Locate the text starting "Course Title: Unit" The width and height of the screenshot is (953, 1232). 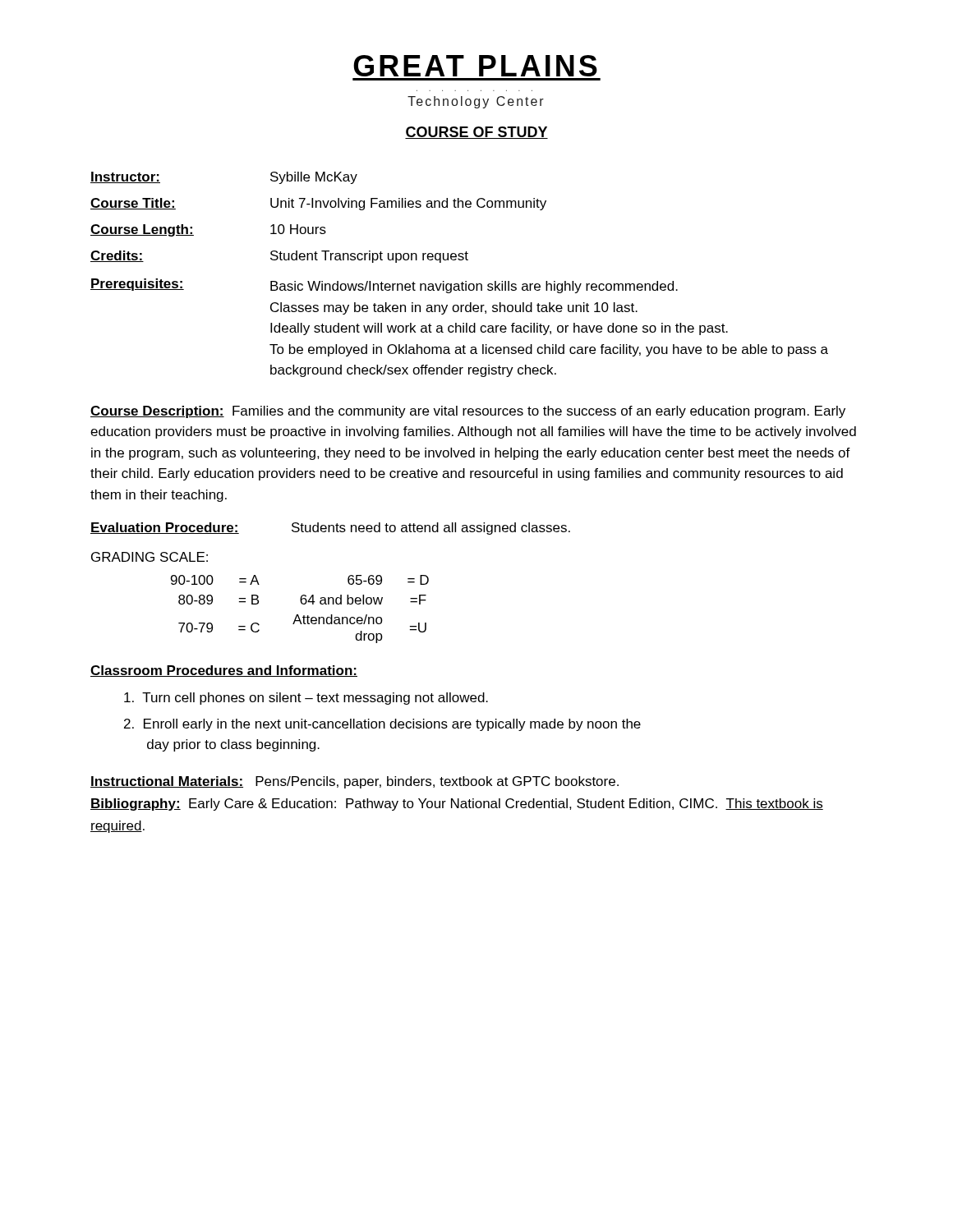pos(476,204)
